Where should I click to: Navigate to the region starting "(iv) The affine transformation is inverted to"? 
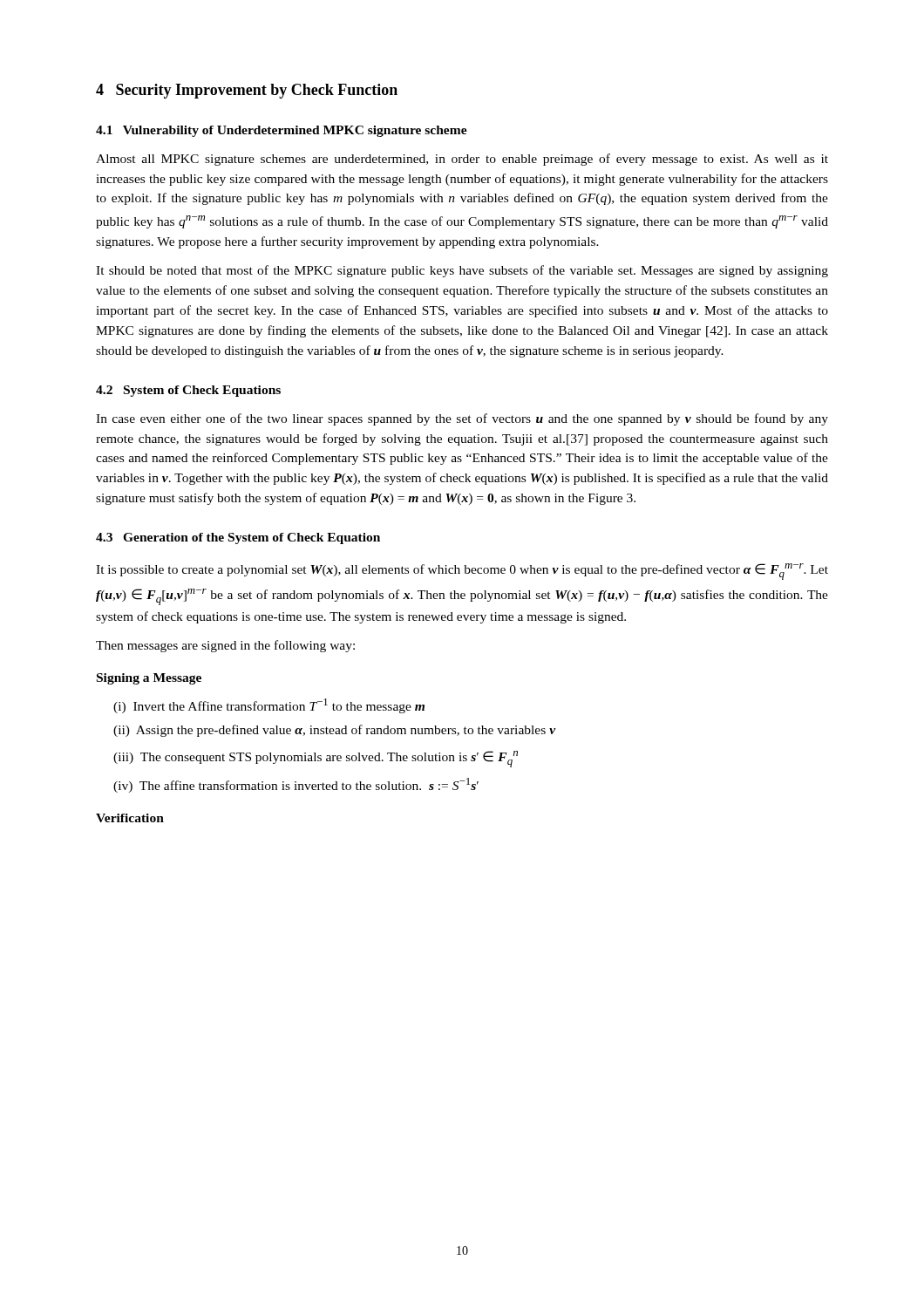click(x=296, y=784)
